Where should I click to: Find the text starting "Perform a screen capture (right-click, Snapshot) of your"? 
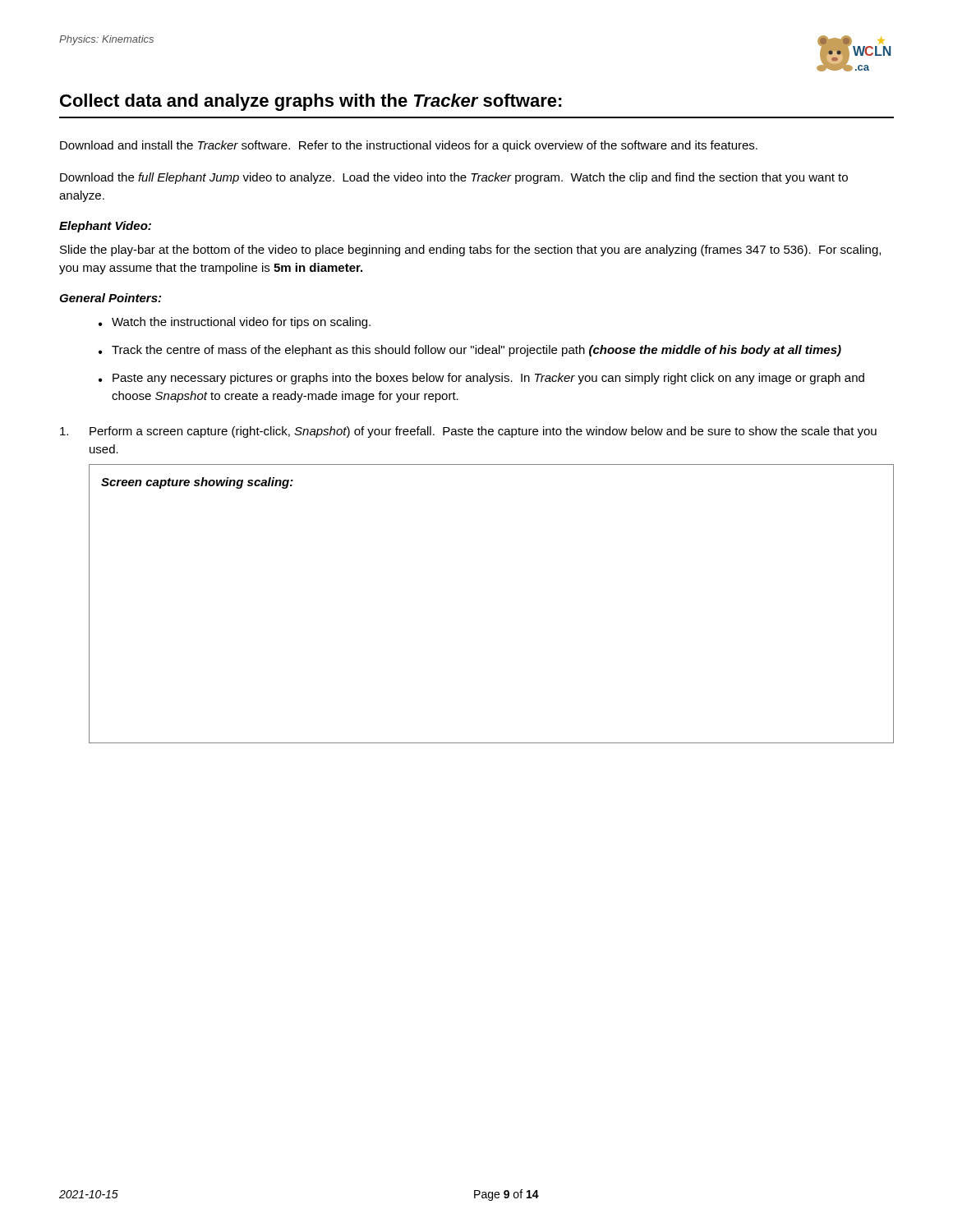point(468,432)
